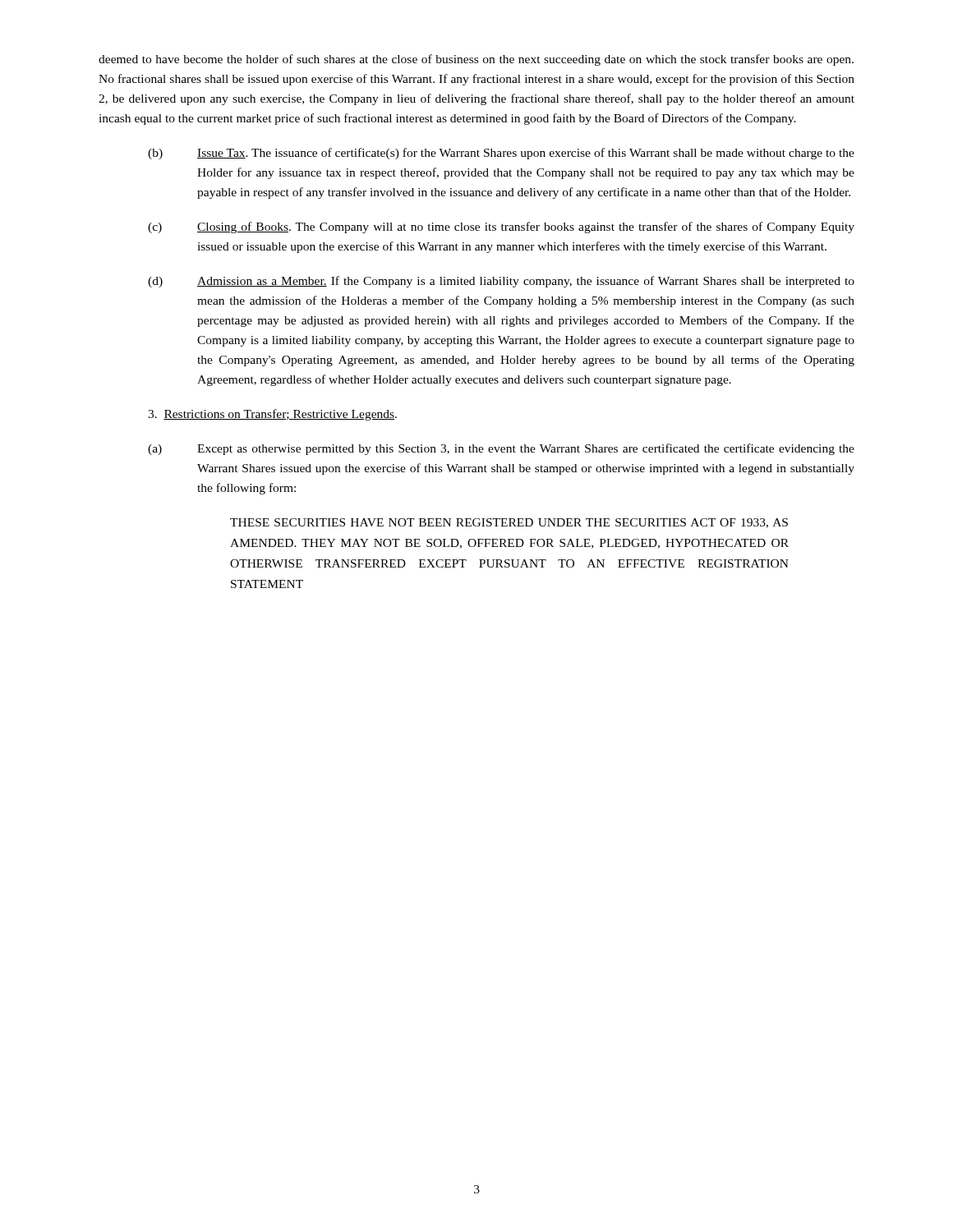Screen dimensions: 1232x953
Task: Locate the text "3. Restrictions on Transfer; Restrictive Legends."
Action: point(272,415)
